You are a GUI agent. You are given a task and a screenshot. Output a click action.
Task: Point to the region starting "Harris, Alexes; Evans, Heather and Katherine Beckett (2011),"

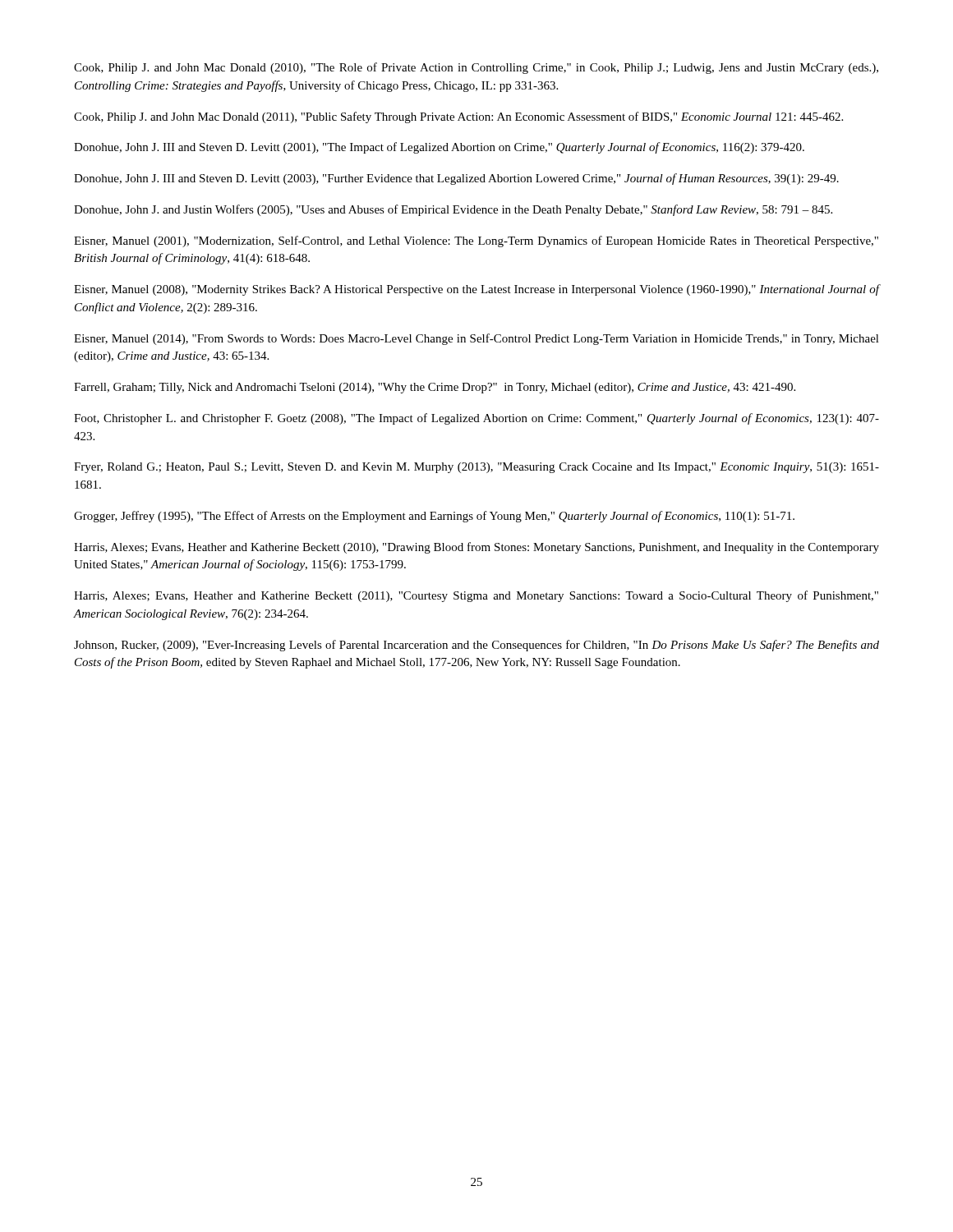[476, 604]
